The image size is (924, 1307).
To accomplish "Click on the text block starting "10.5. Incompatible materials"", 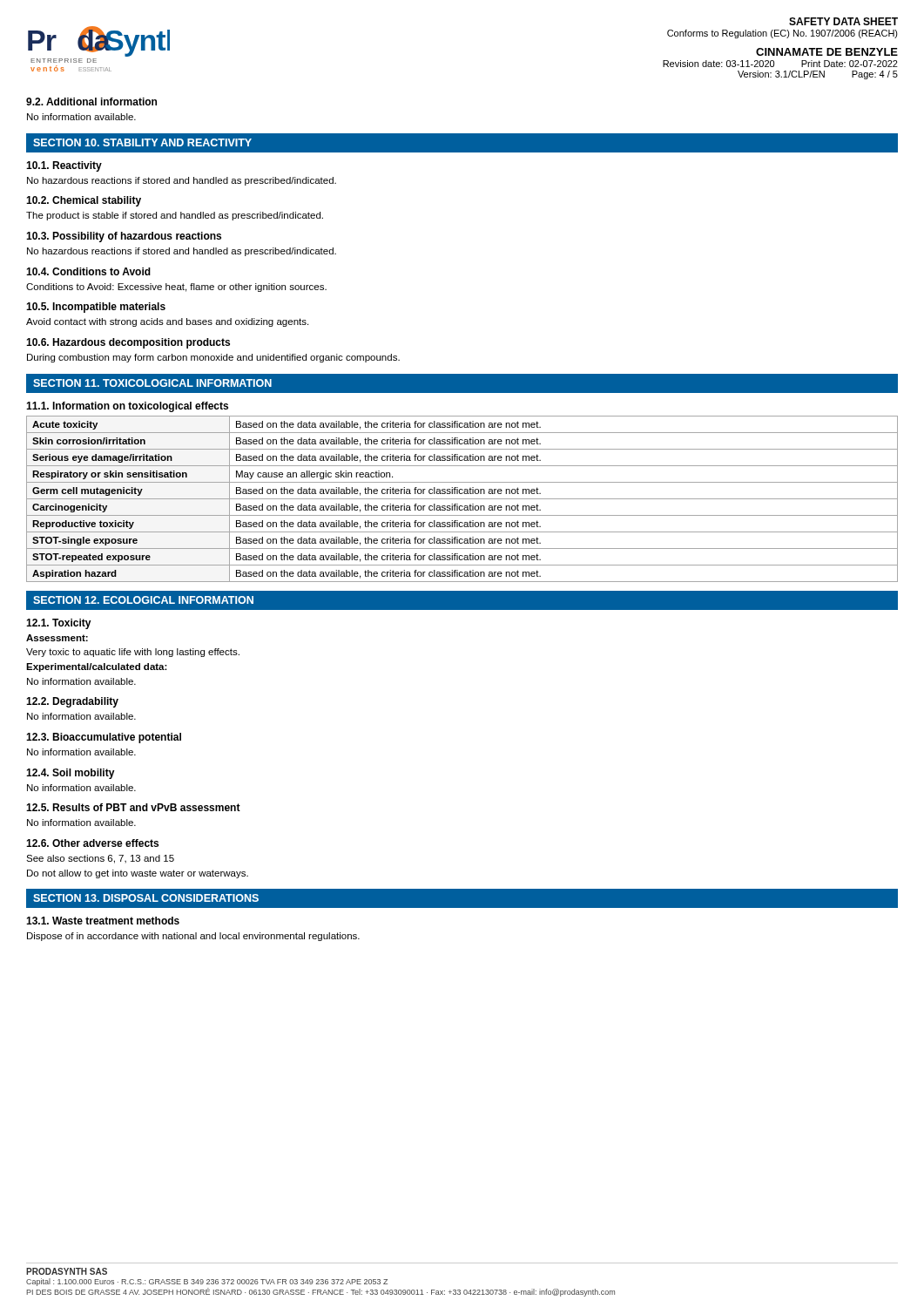I will [96, 307].
